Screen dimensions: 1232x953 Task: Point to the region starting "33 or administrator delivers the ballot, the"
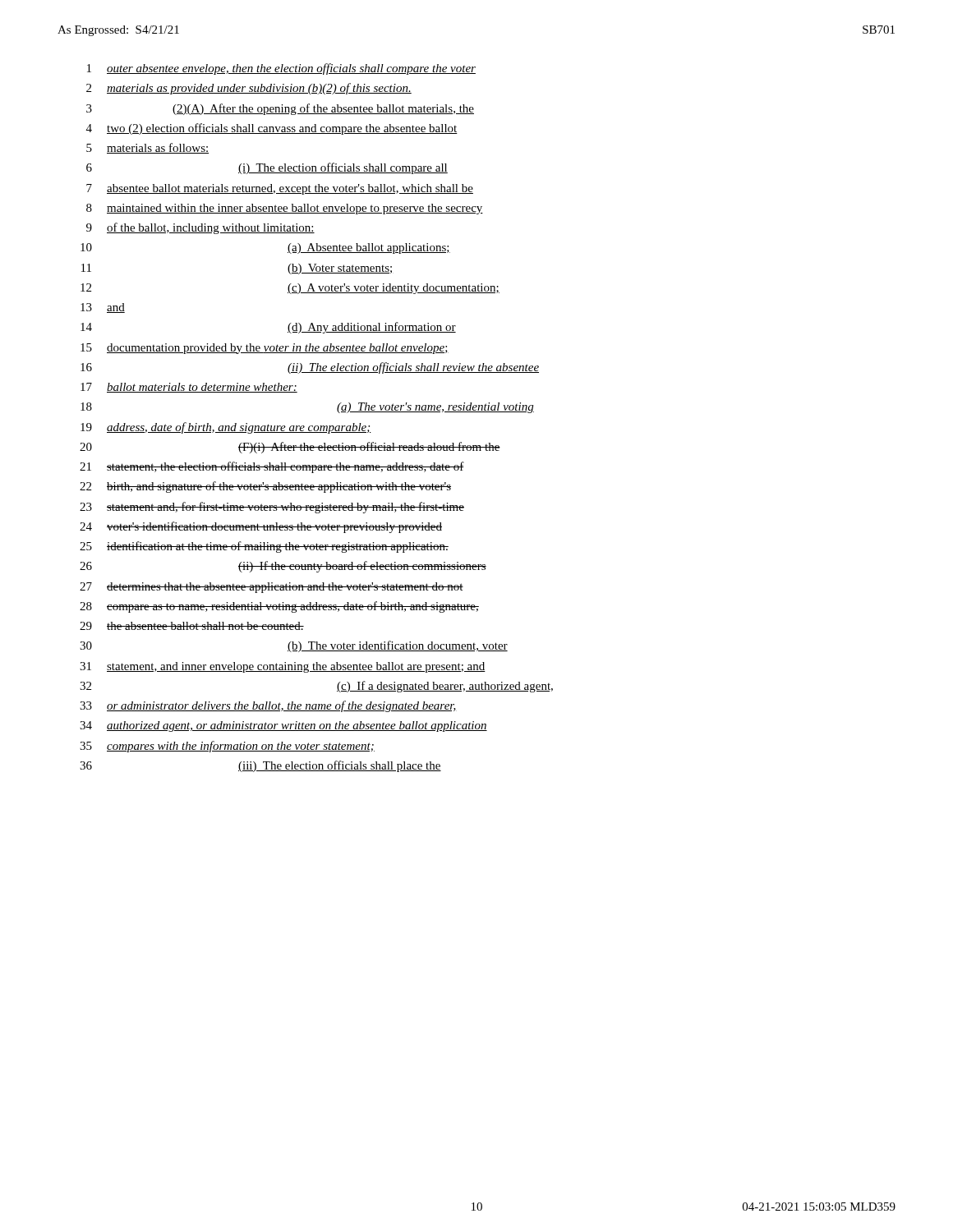pyautogui.click(x=268, y=706)
